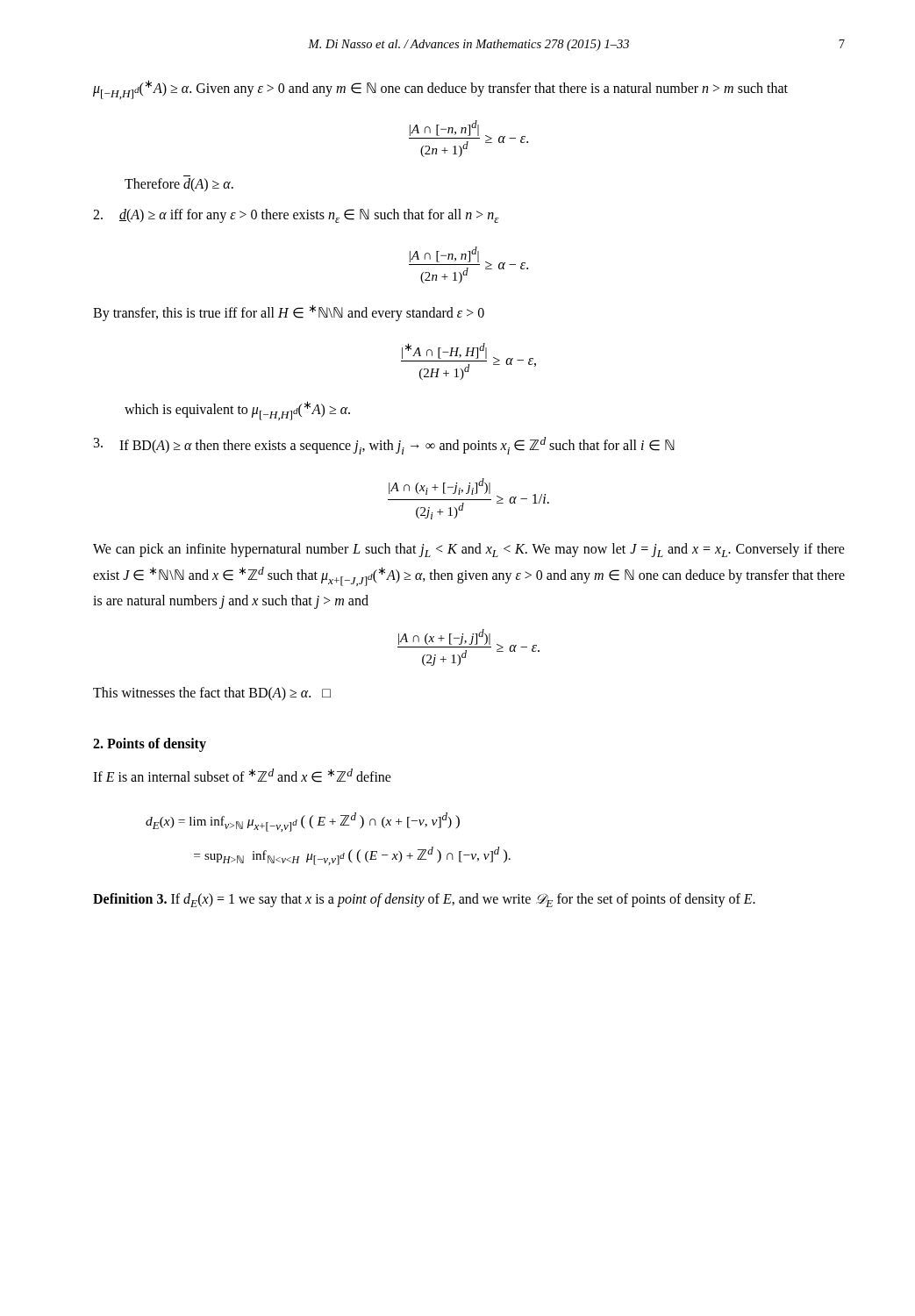This screenshot has height=1316, width=915.
Task: Find the list item that says "2. d(A) ≥"
Action: coord(469,217)
